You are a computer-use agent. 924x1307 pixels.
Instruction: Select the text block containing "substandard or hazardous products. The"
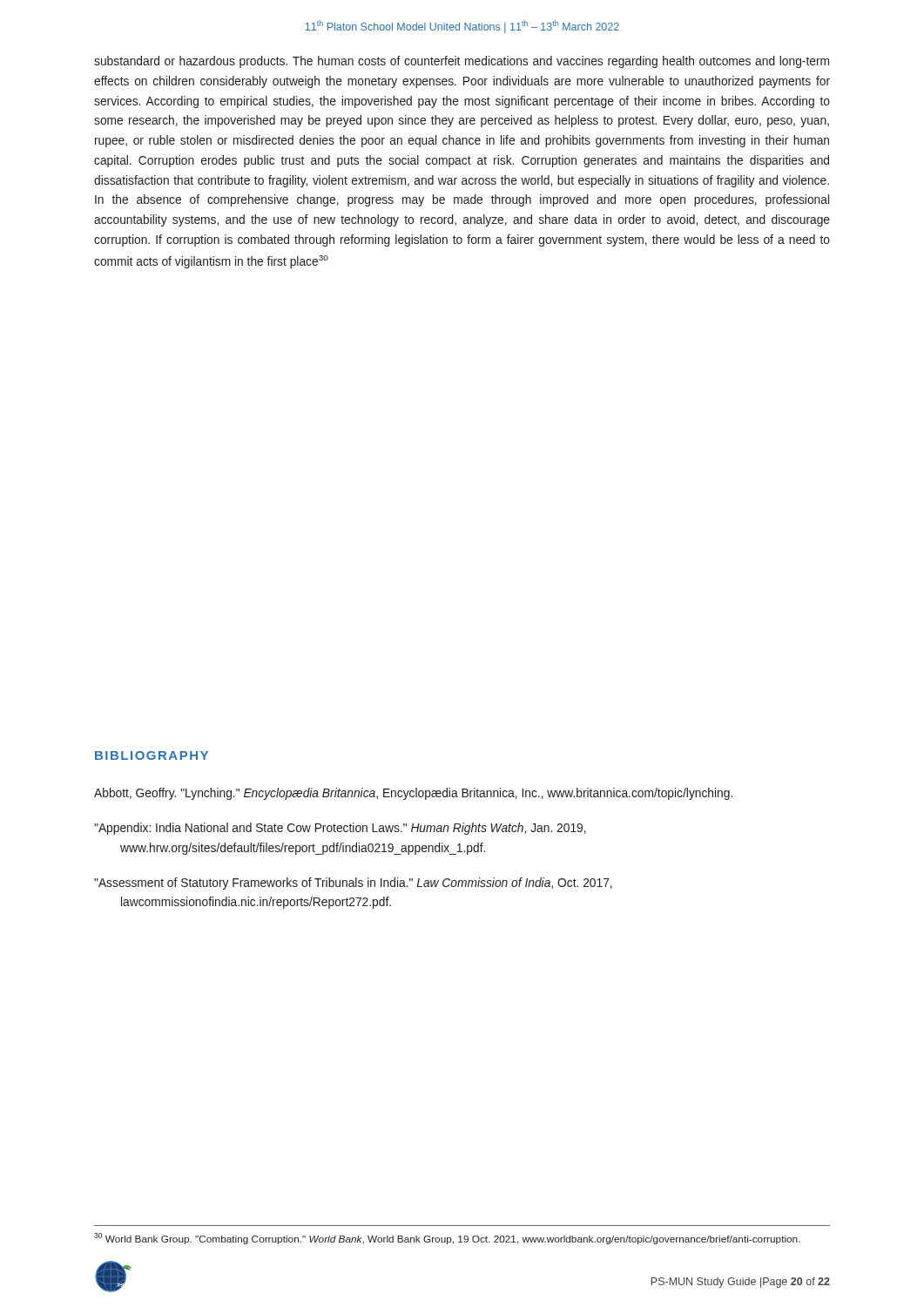coord(462,161)
